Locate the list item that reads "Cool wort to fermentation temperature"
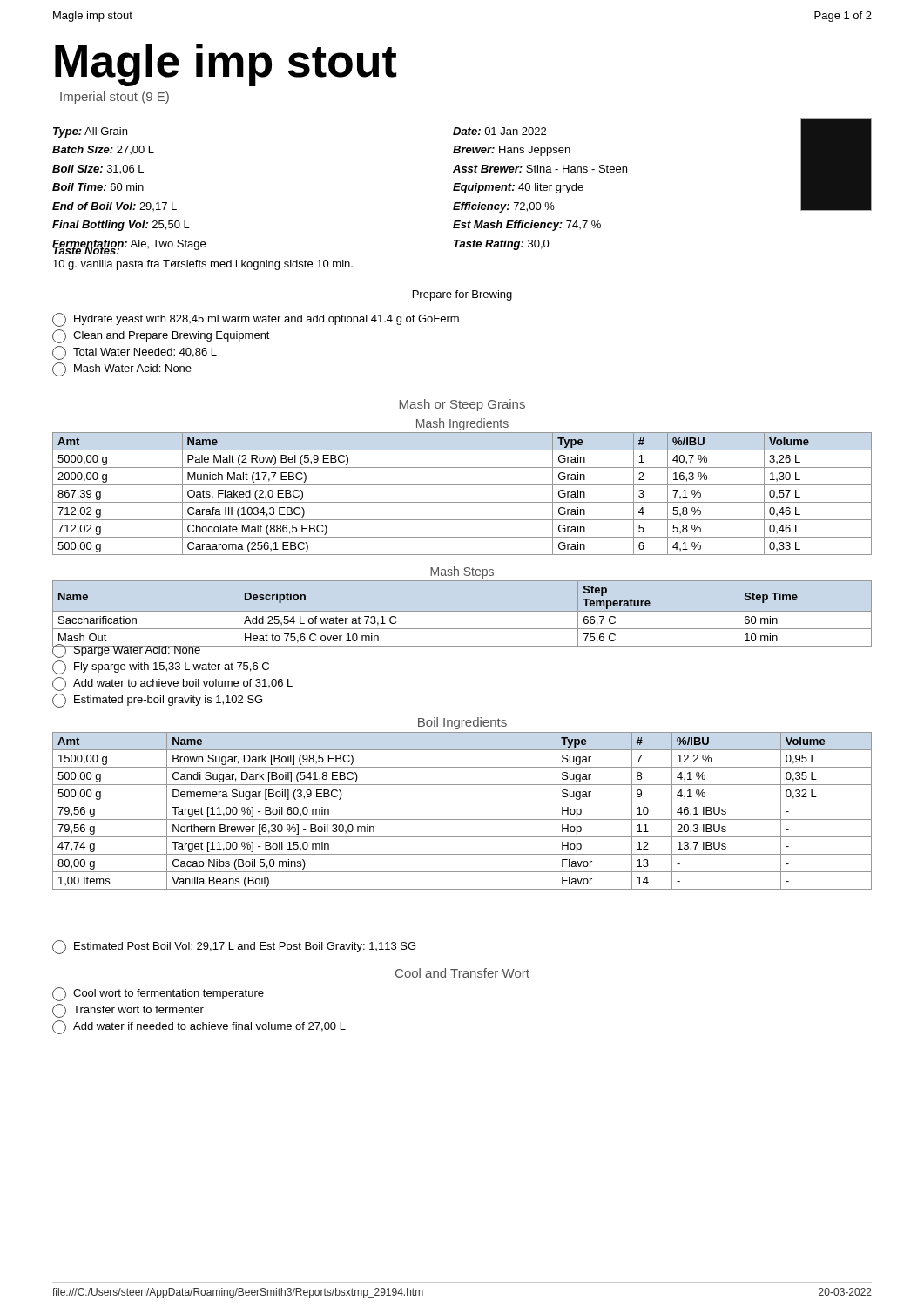The image size is (924, 1307). coord(158,994)
